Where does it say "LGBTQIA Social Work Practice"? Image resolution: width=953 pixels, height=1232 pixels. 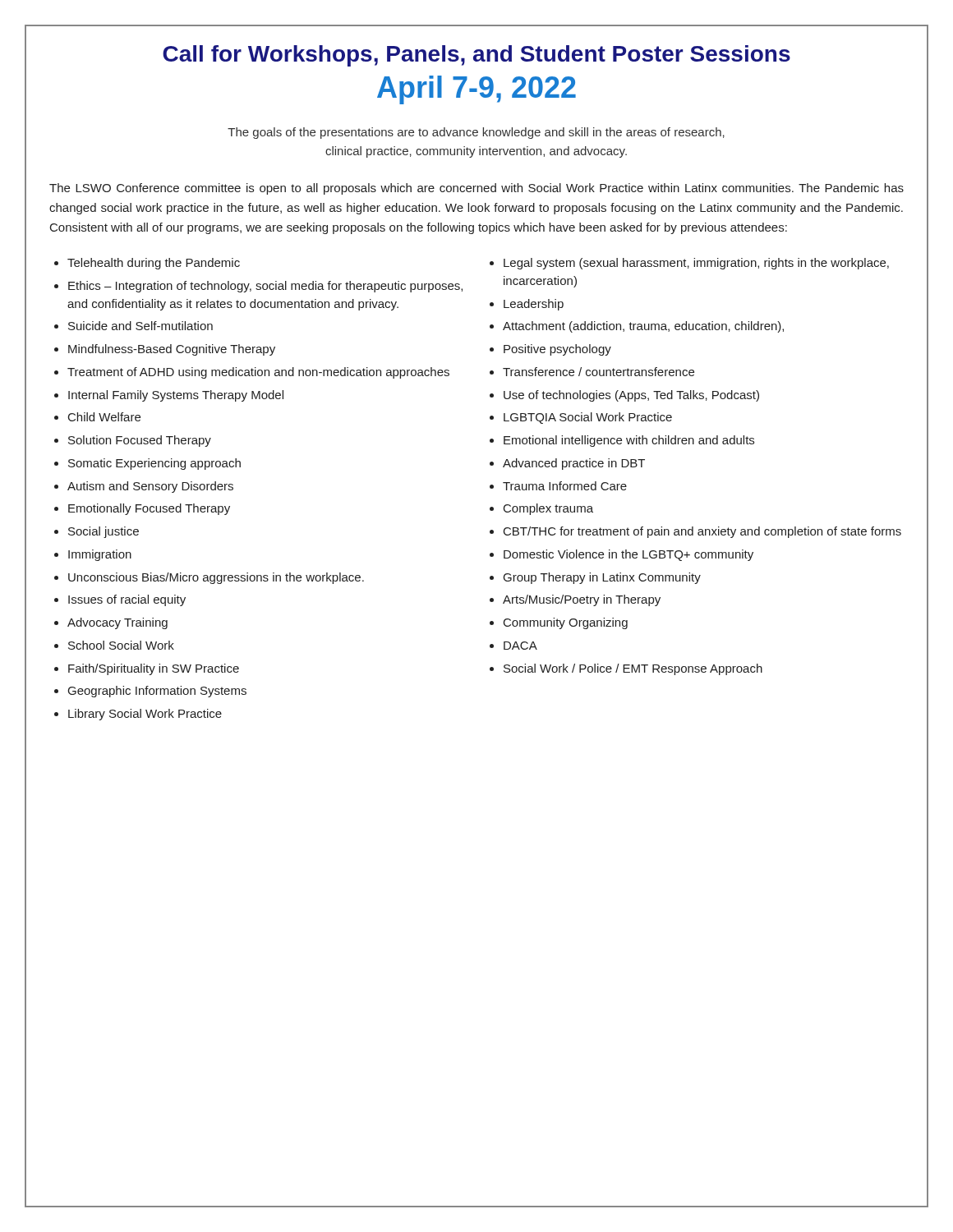tap(588, 418)
